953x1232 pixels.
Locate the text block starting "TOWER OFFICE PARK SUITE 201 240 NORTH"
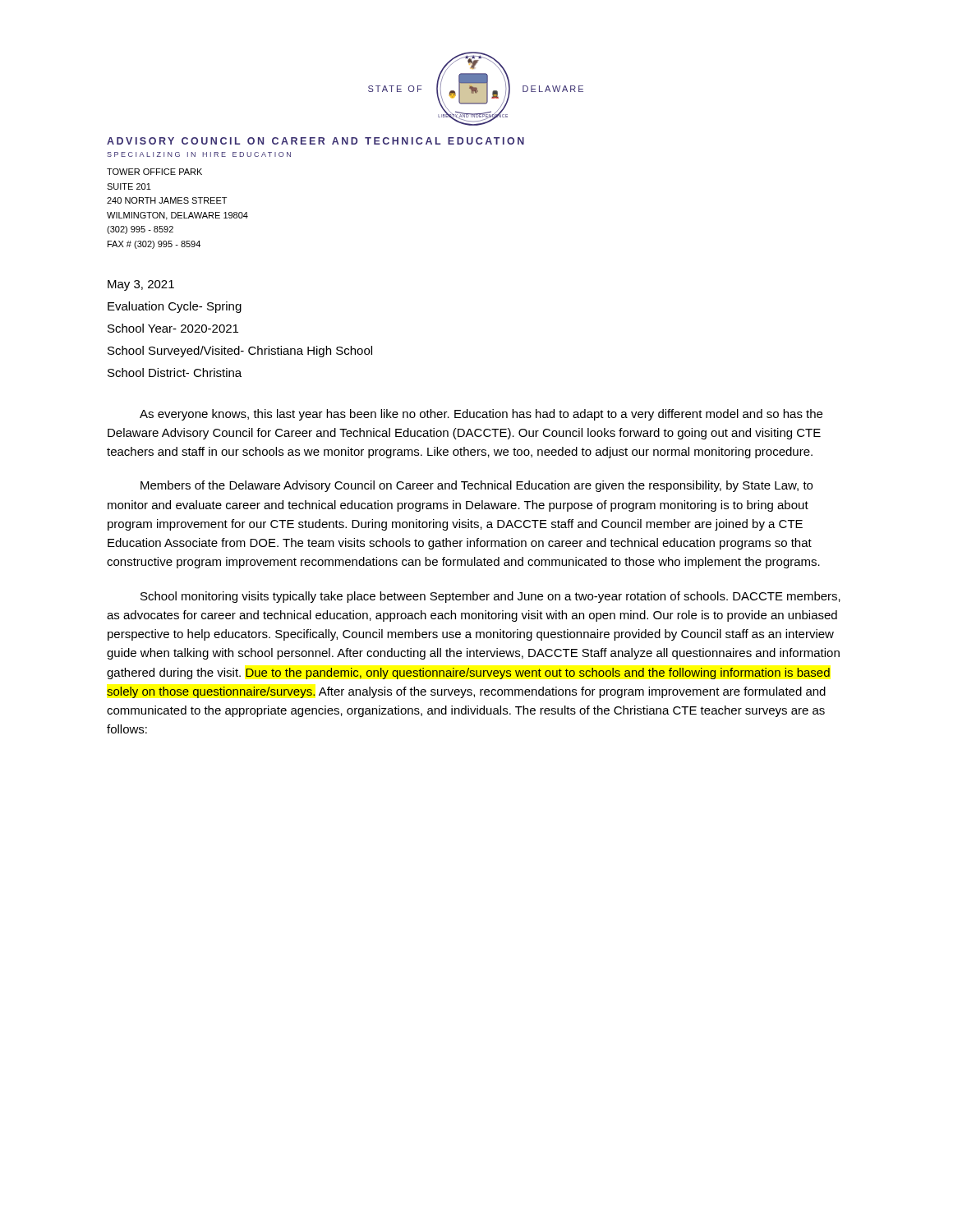177,208
